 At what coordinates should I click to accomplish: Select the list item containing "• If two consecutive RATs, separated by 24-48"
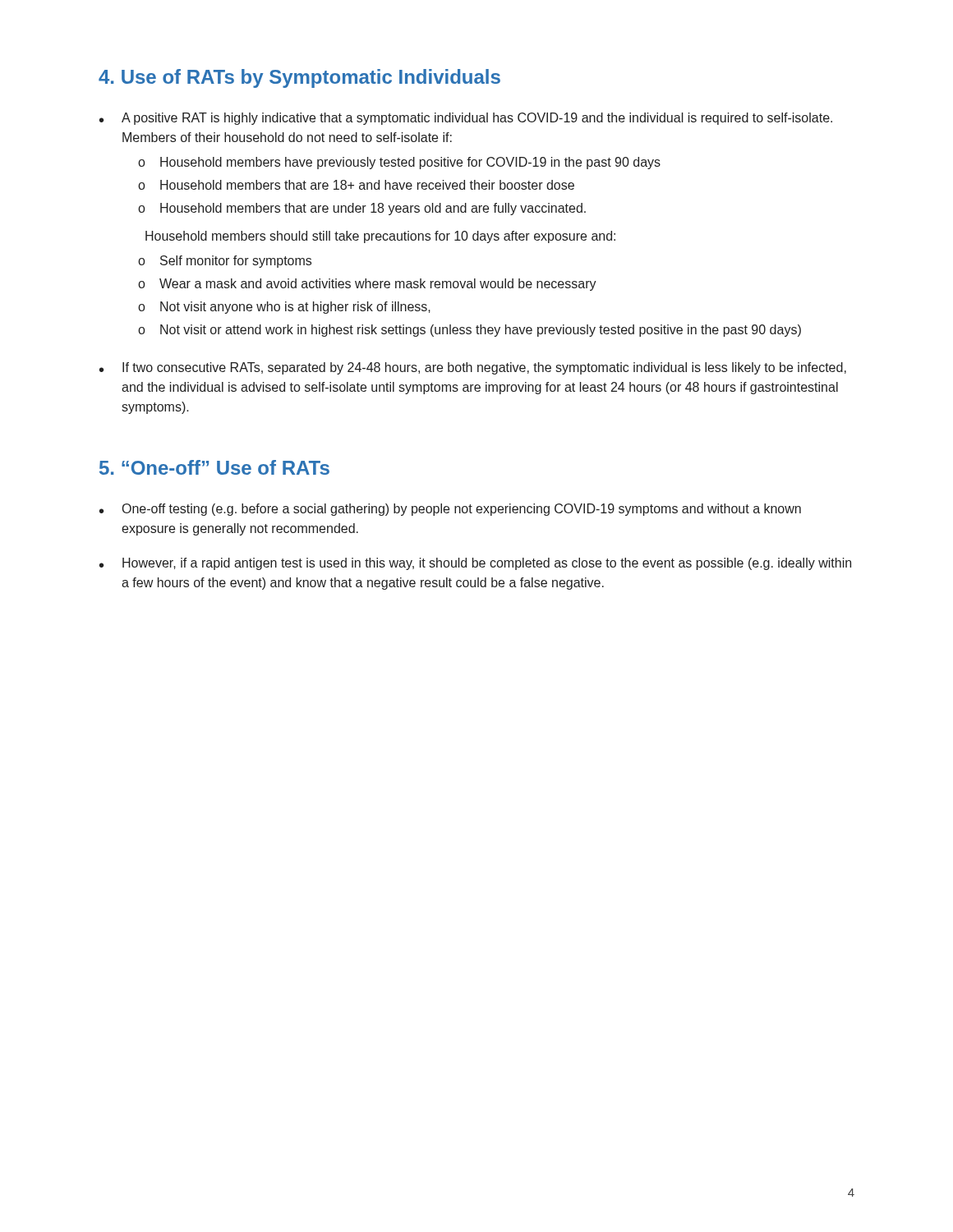point(476,388)
